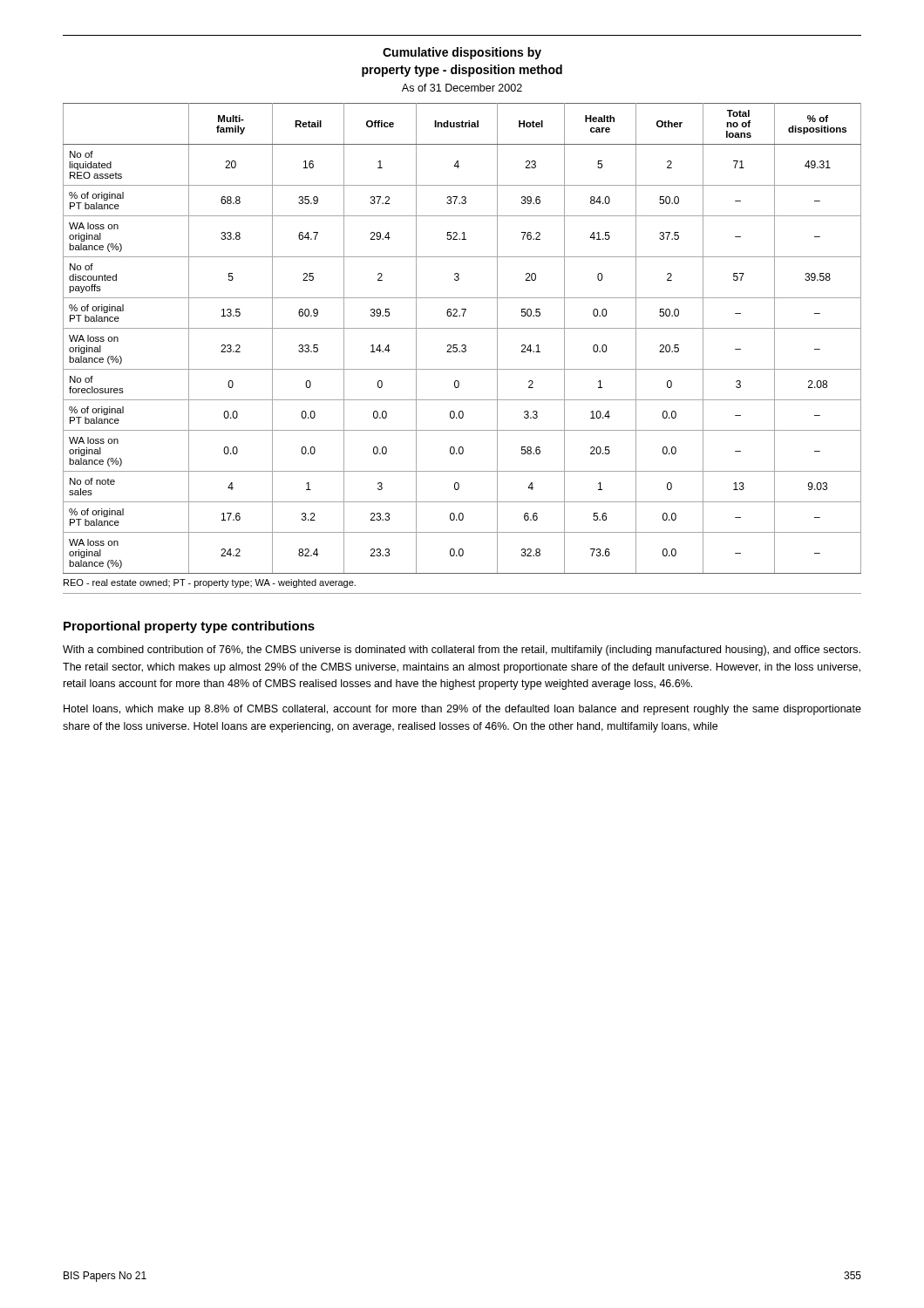Locate a caption
Image resolution: width=924 pixels, height=1308 pixels.
coord(462,88)
